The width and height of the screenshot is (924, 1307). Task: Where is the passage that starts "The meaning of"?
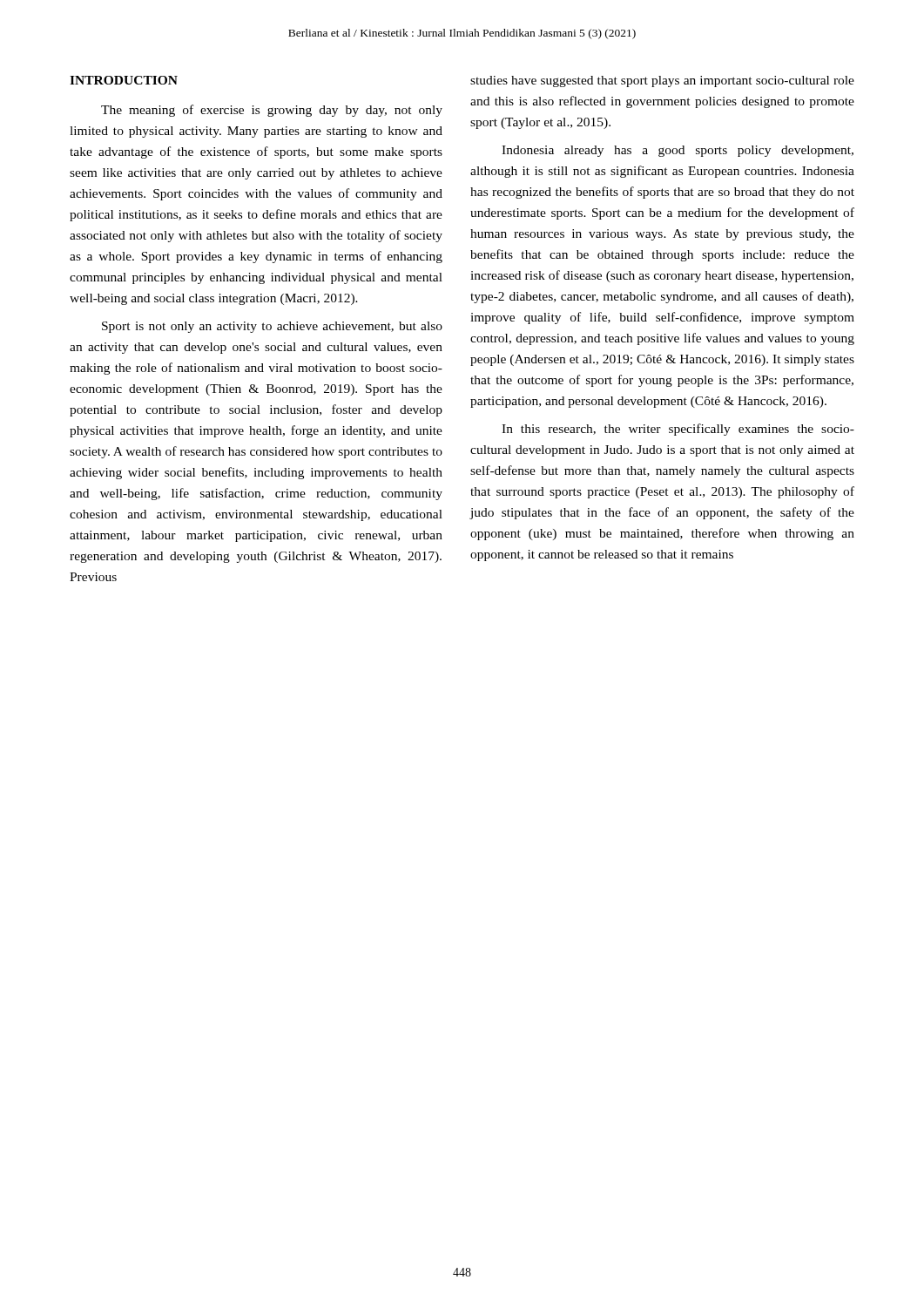pos(256,204)
